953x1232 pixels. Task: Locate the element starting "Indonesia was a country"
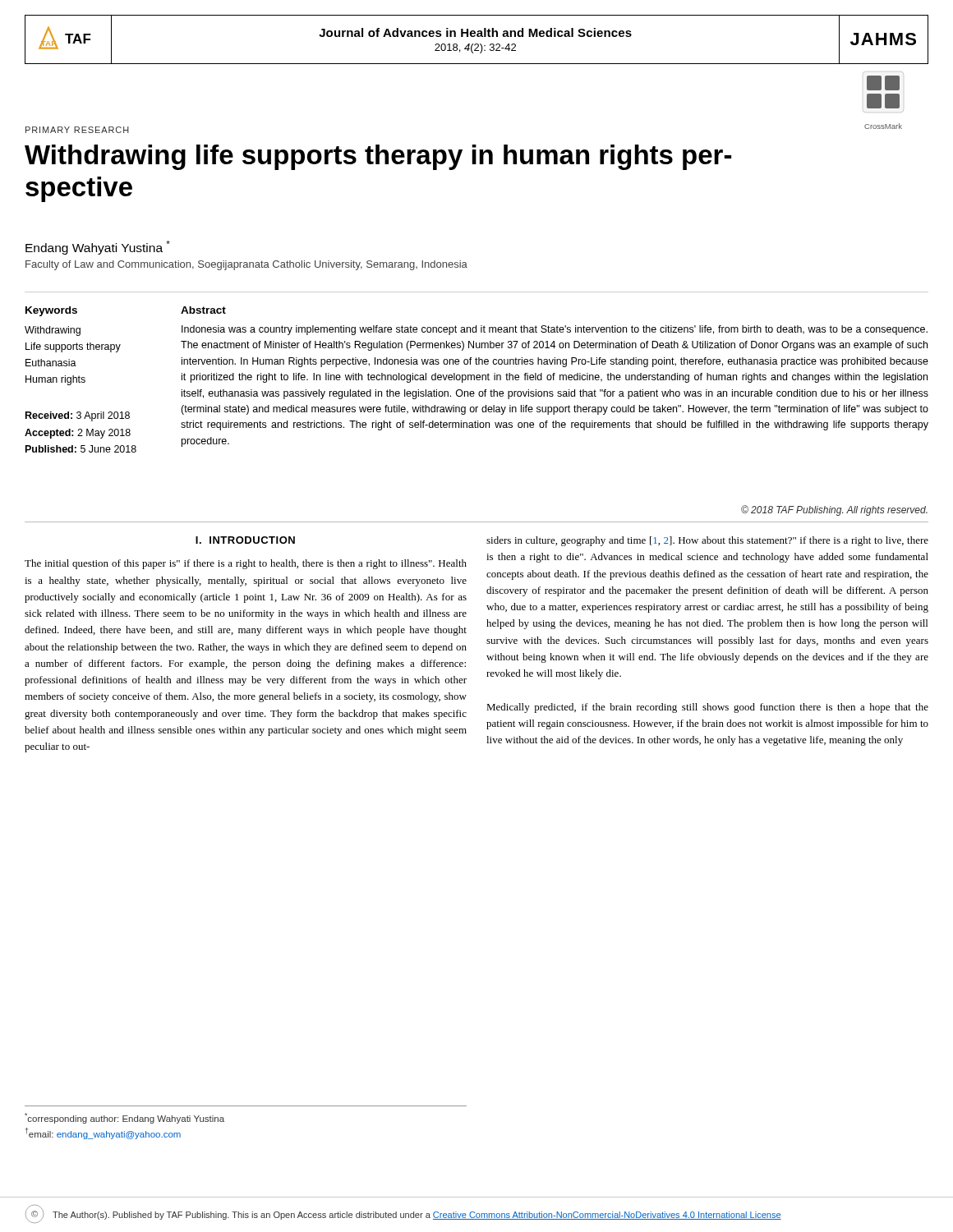[555, 385]
